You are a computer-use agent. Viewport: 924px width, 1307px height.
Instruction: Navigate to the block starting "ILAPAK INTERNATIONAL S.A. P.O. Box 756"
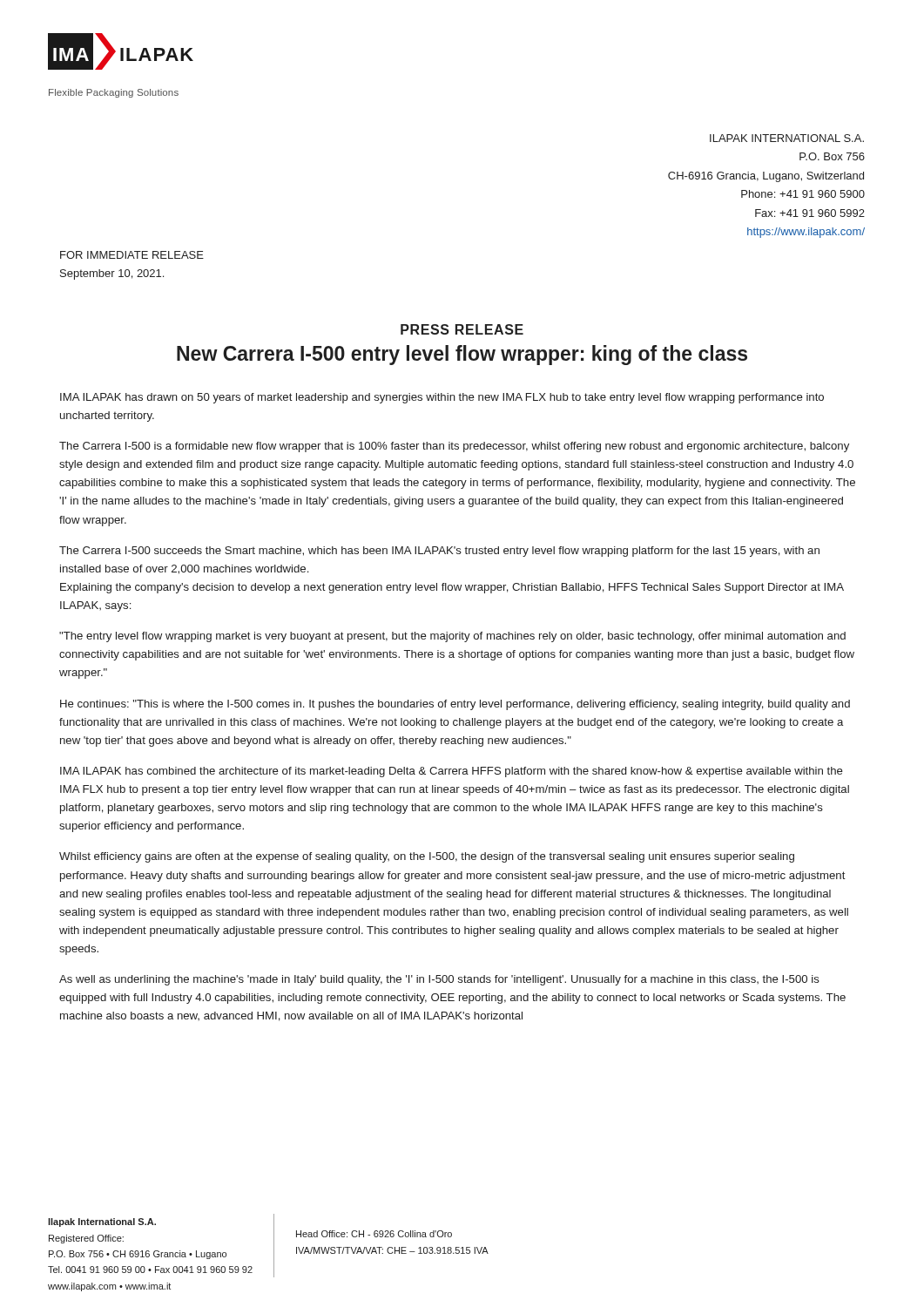tap(766, 185)
